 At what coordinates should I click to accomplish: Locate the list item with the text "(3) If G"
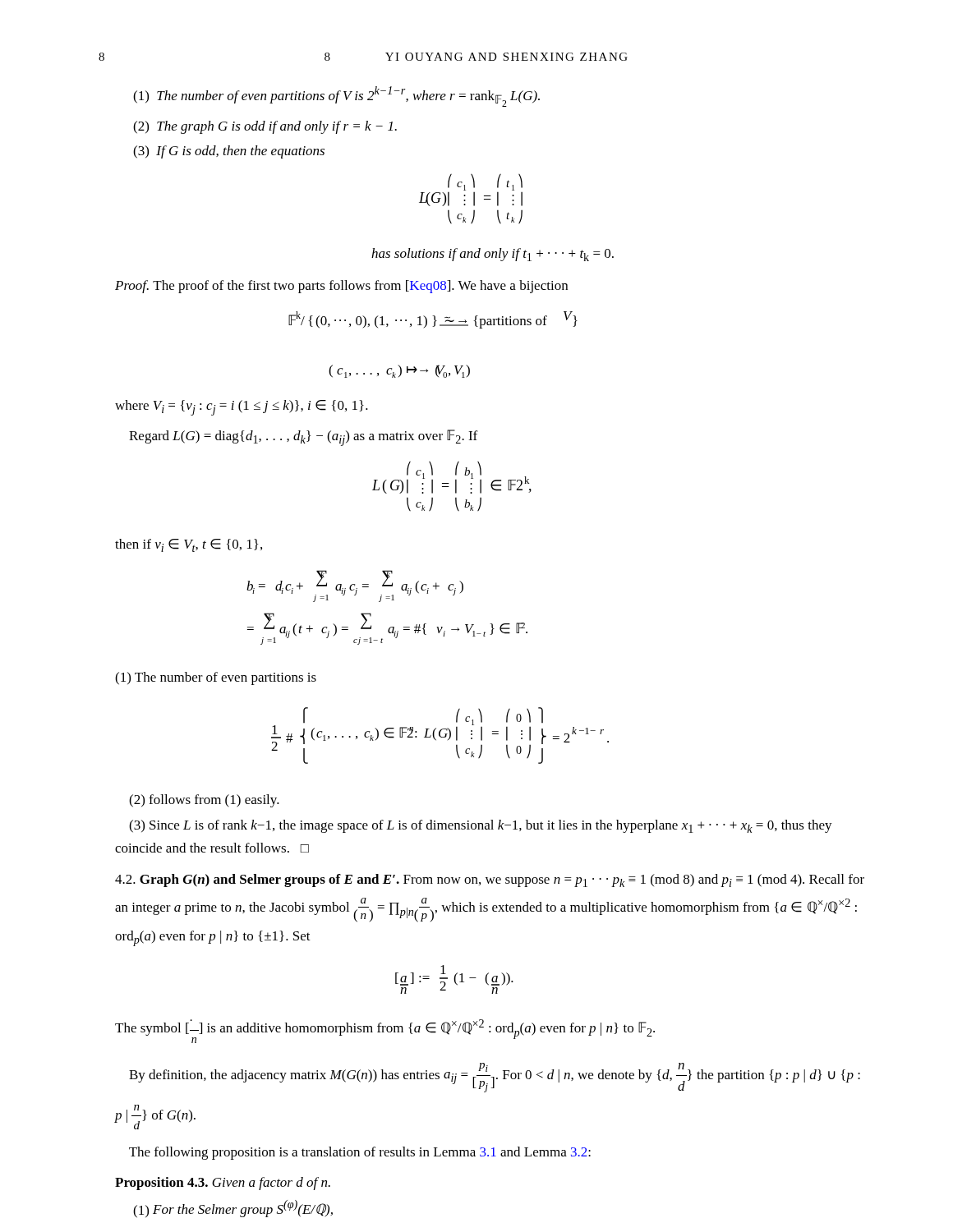tap(229, 151)
